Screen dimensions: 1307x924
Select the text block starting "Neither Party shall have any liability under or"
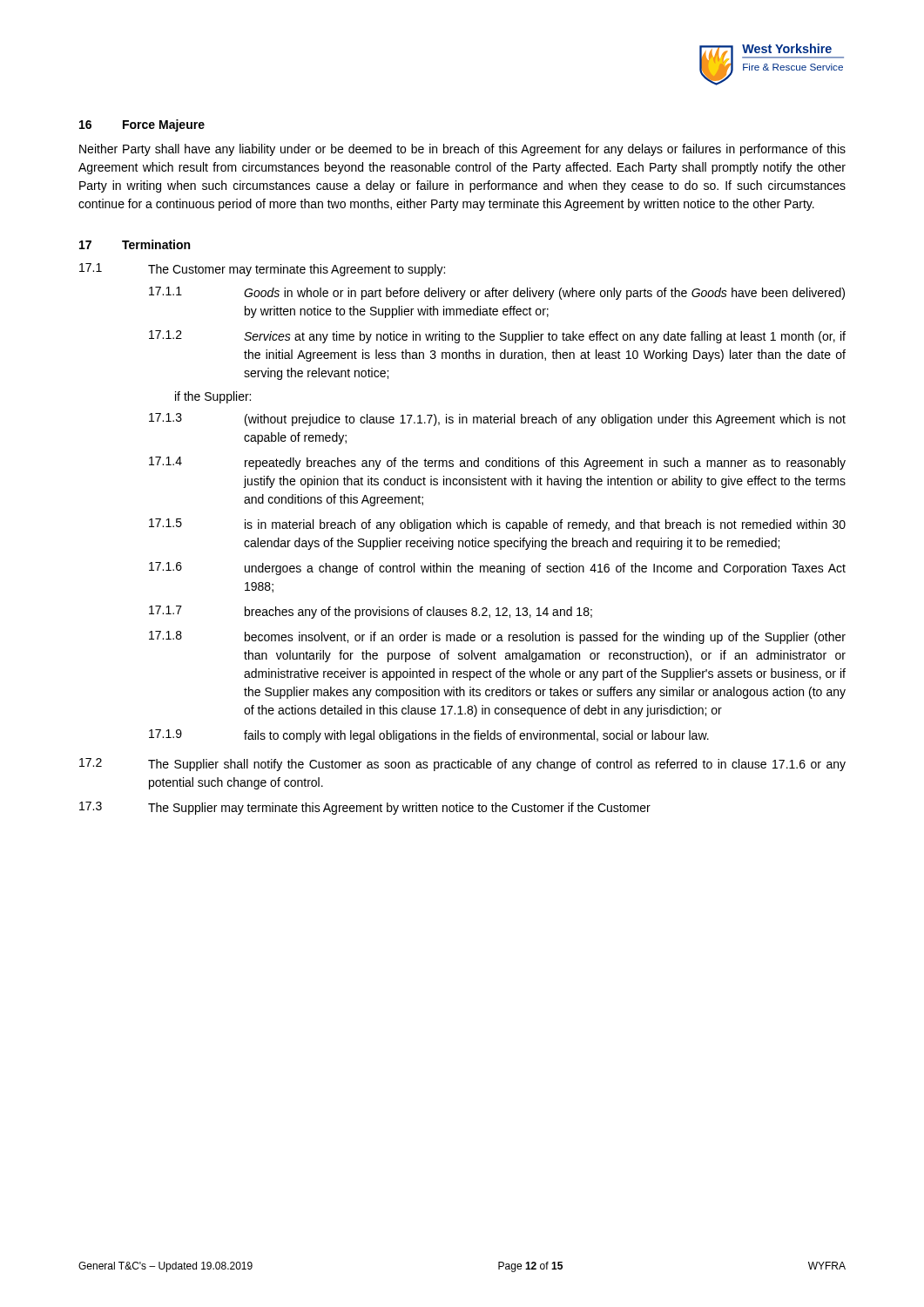(x=462, y=176)
